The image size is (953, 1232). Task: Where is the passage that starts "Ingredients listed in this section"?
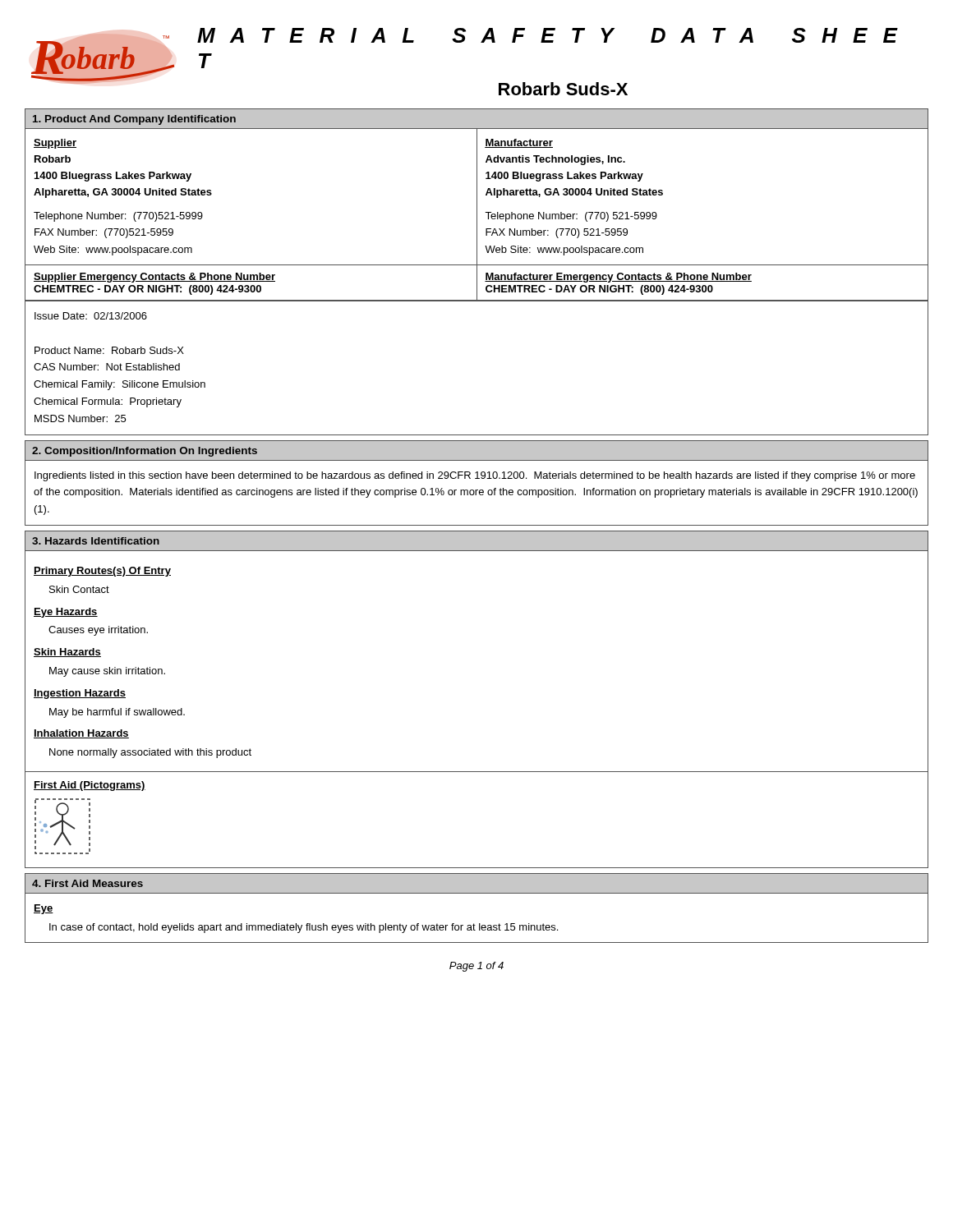(x=476, y=492)
